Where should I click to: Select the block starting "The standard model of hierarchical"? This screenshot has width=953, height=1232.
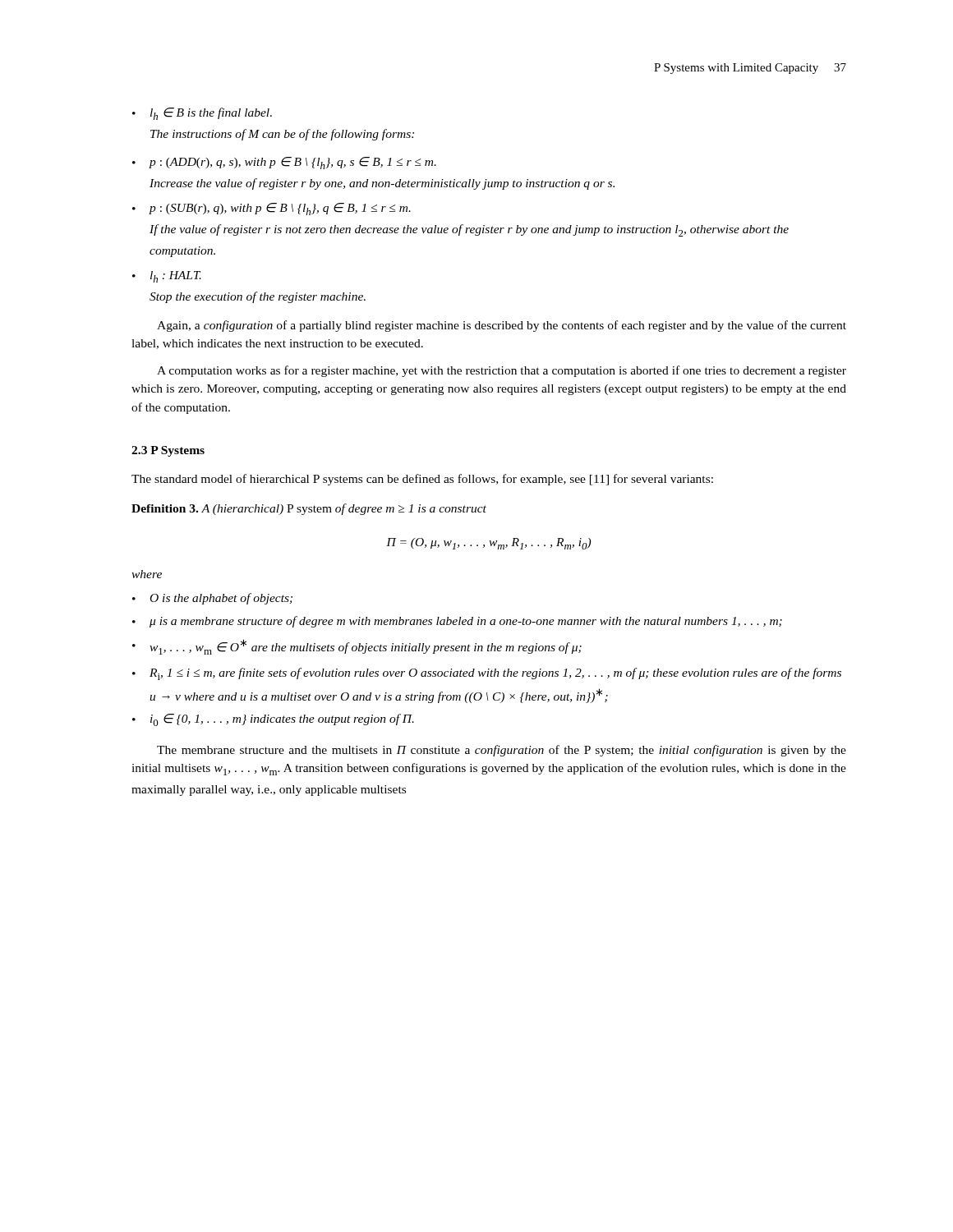tap(423, 478)
